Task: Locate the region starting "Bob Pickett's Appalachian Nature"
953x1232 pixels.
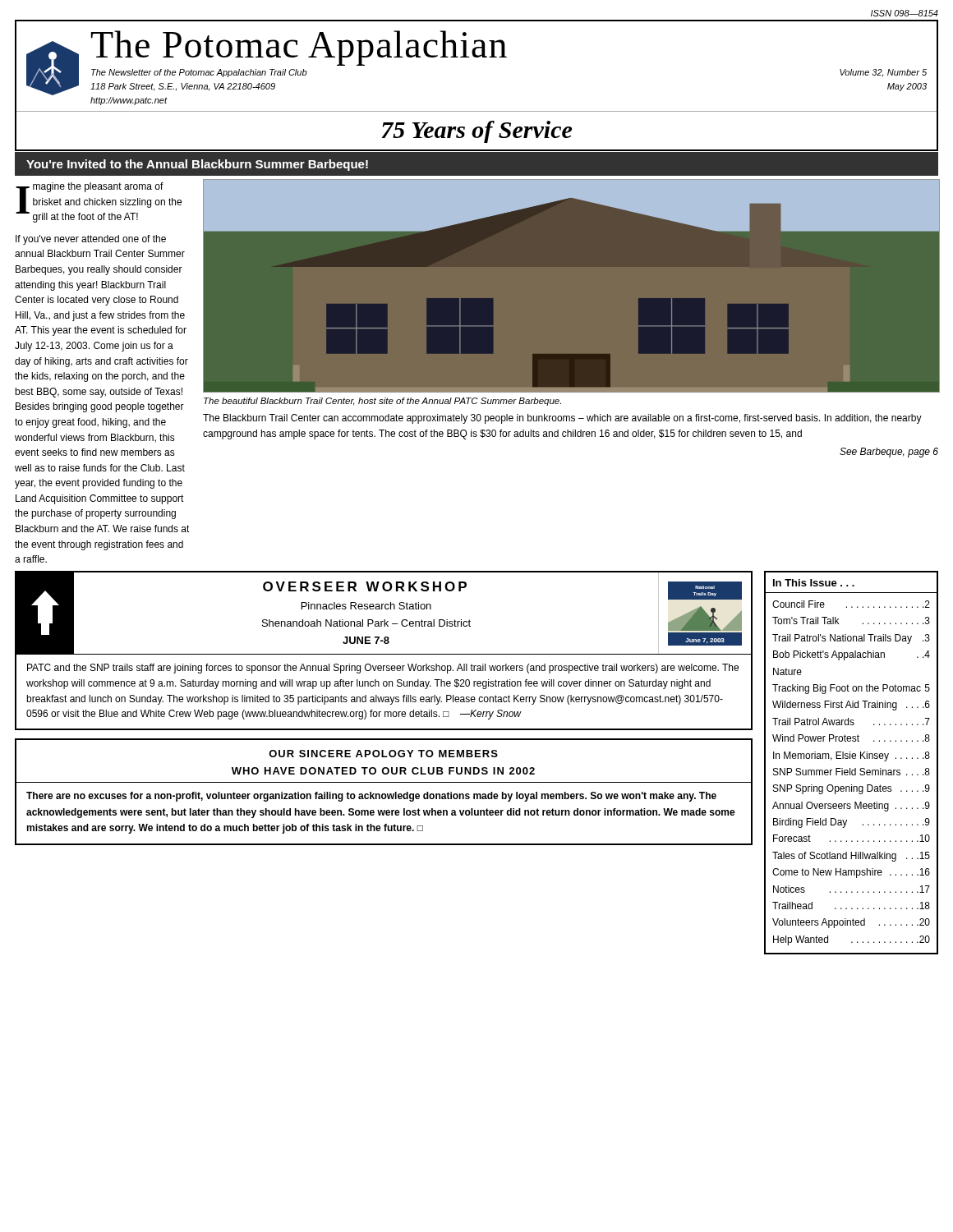Action: (851, 663)
